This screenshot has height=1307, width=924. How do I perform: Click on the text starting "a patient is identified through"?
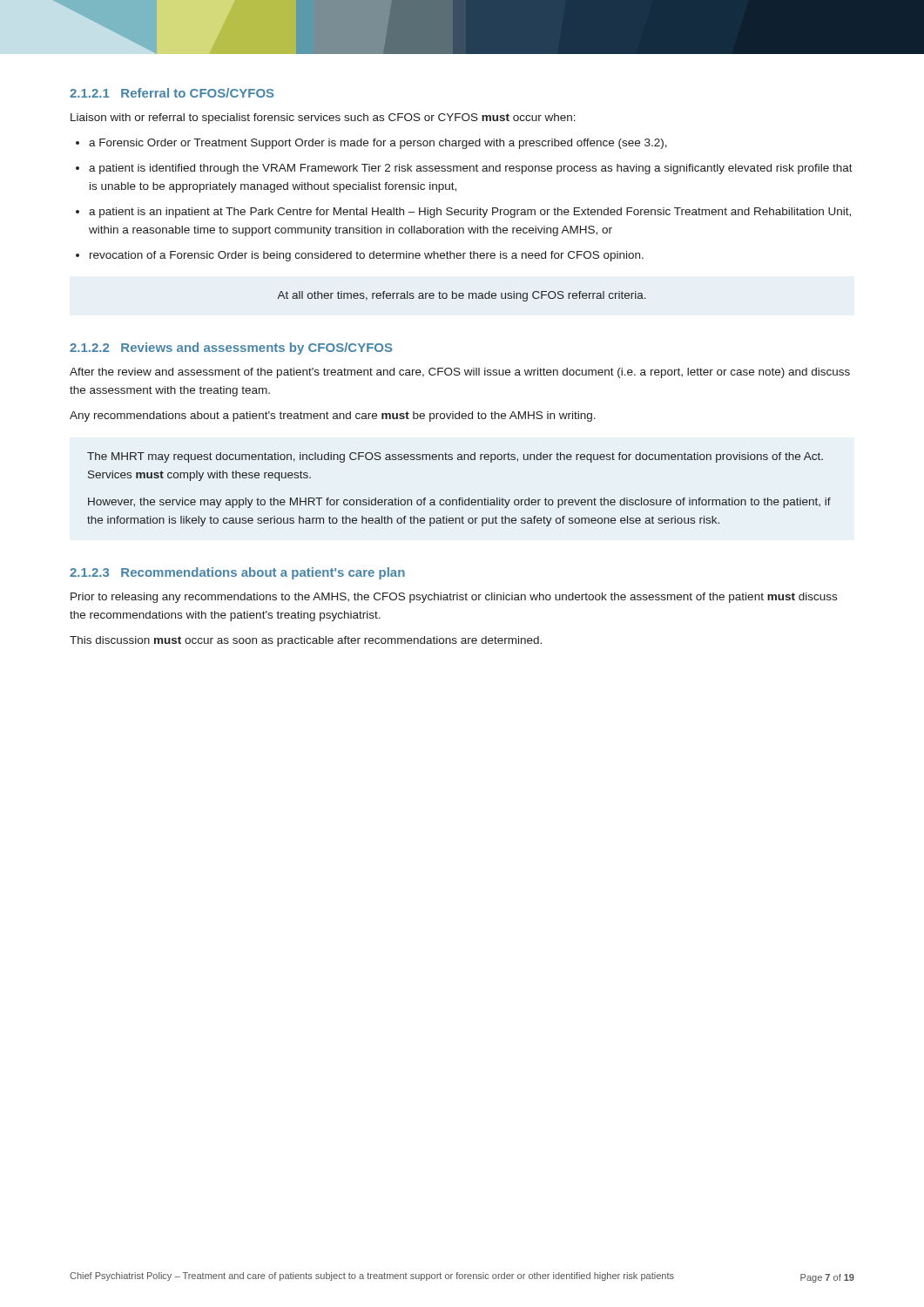click(470, 177)
